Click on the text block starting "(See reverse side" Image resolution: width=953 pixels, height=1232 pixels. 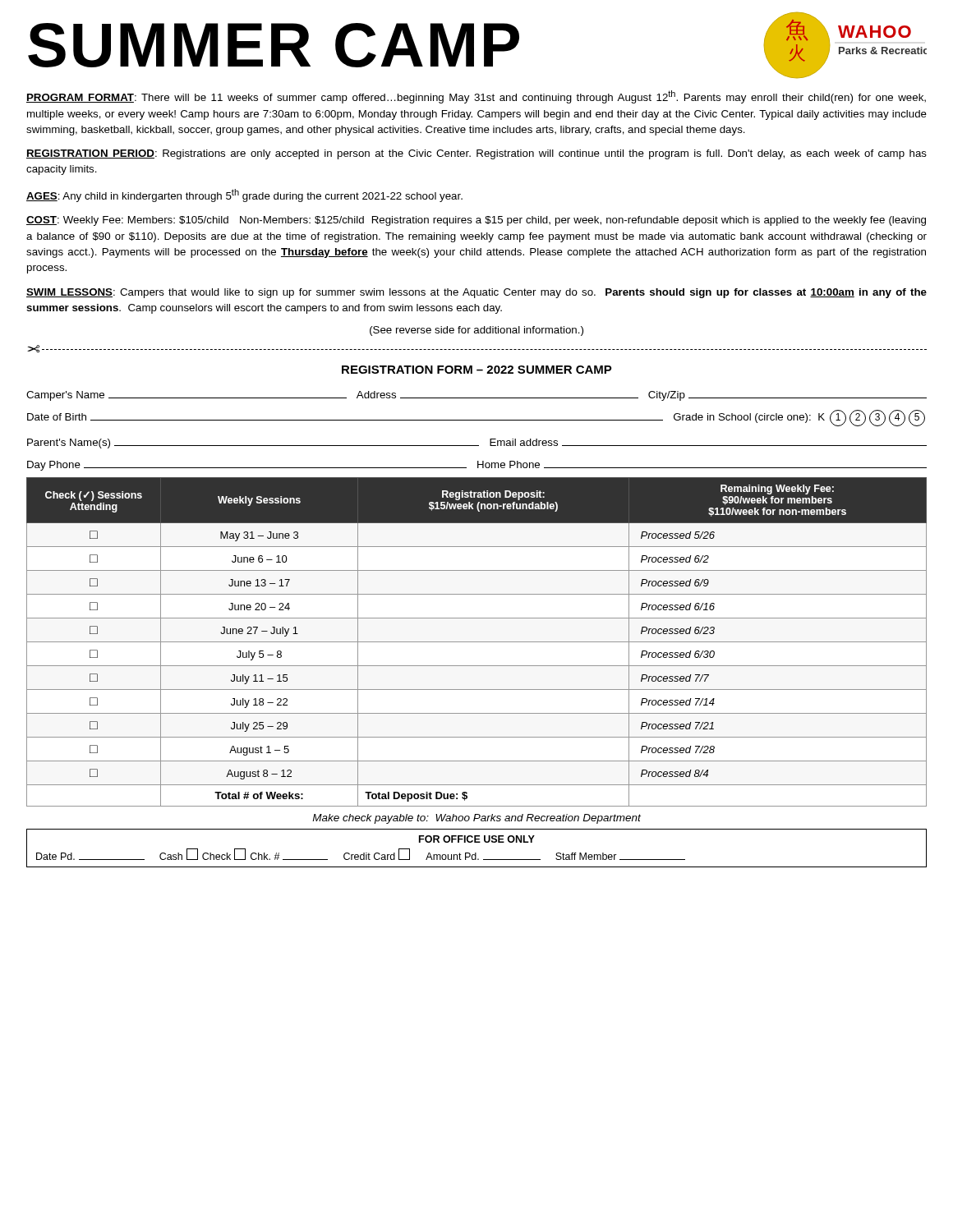pos(476,330)
